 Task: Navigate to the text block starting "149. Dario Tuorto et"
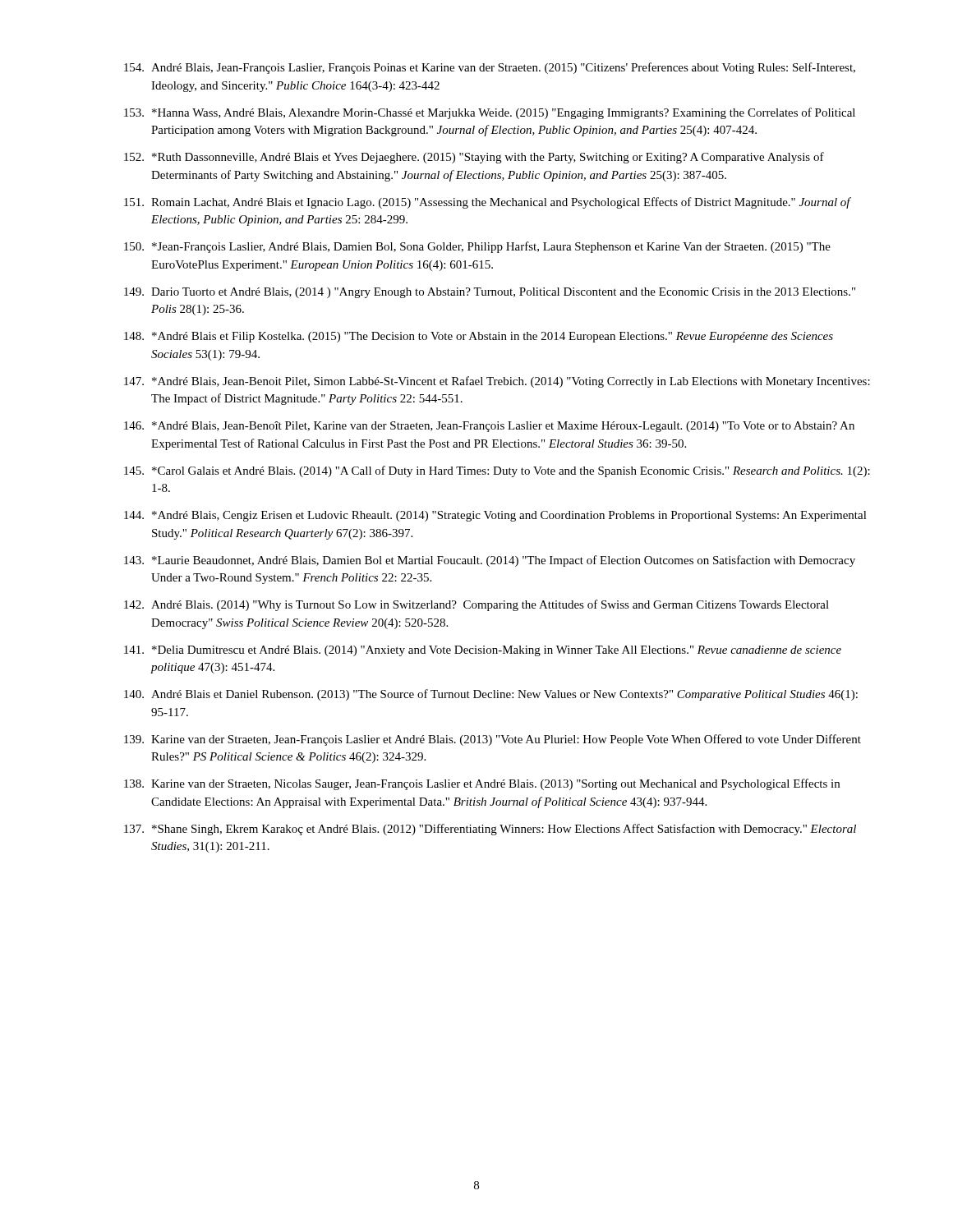tap(485, 301)
